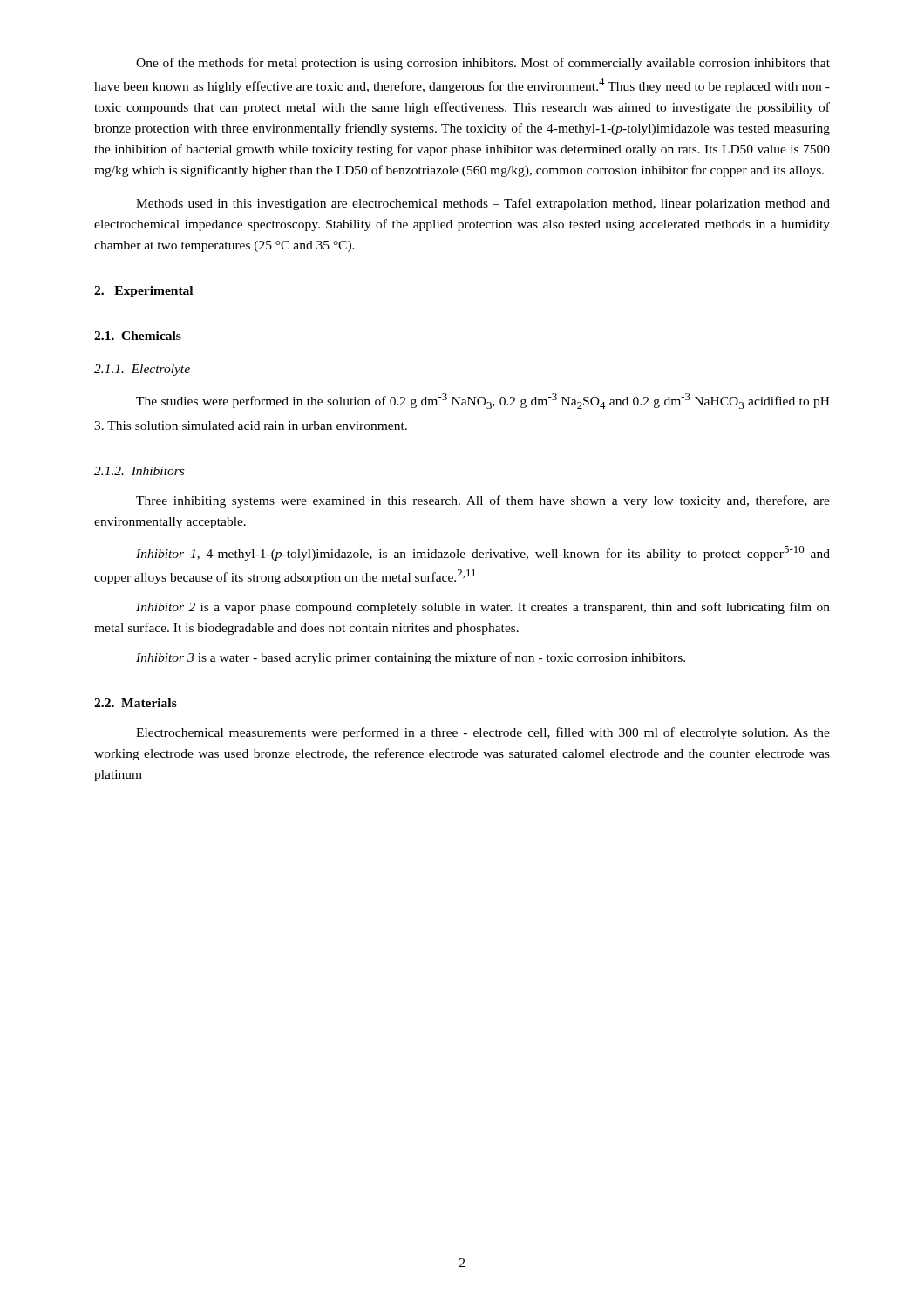Image resolution: width=924 pixels, height=1308 pixels.
Task: Point to the text starting "2.1. Chemicals"
Action: point(138,336)
